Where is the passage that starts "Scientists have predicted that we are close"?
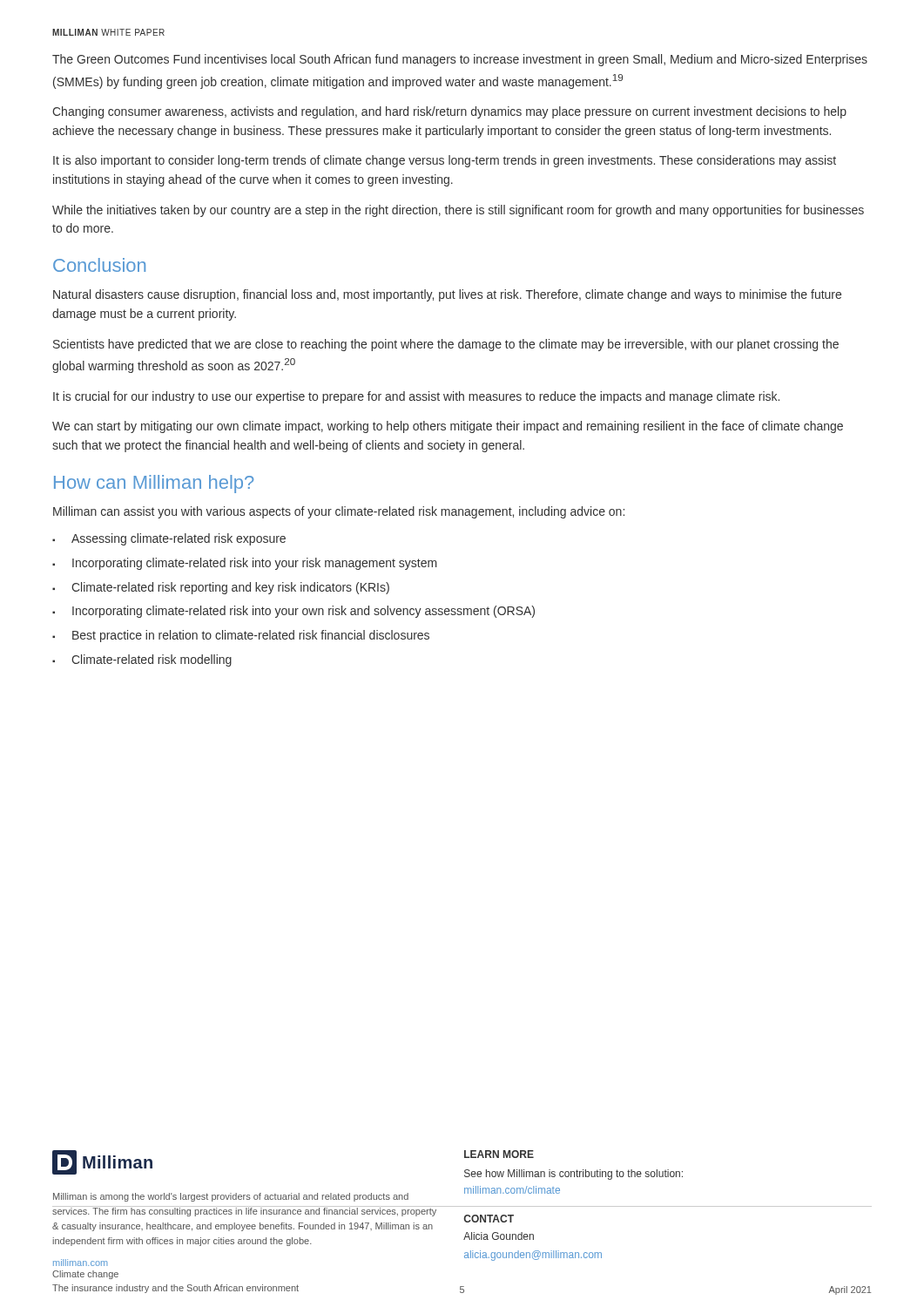This screenshot has height=1307, width=924. tap(462, 356)
